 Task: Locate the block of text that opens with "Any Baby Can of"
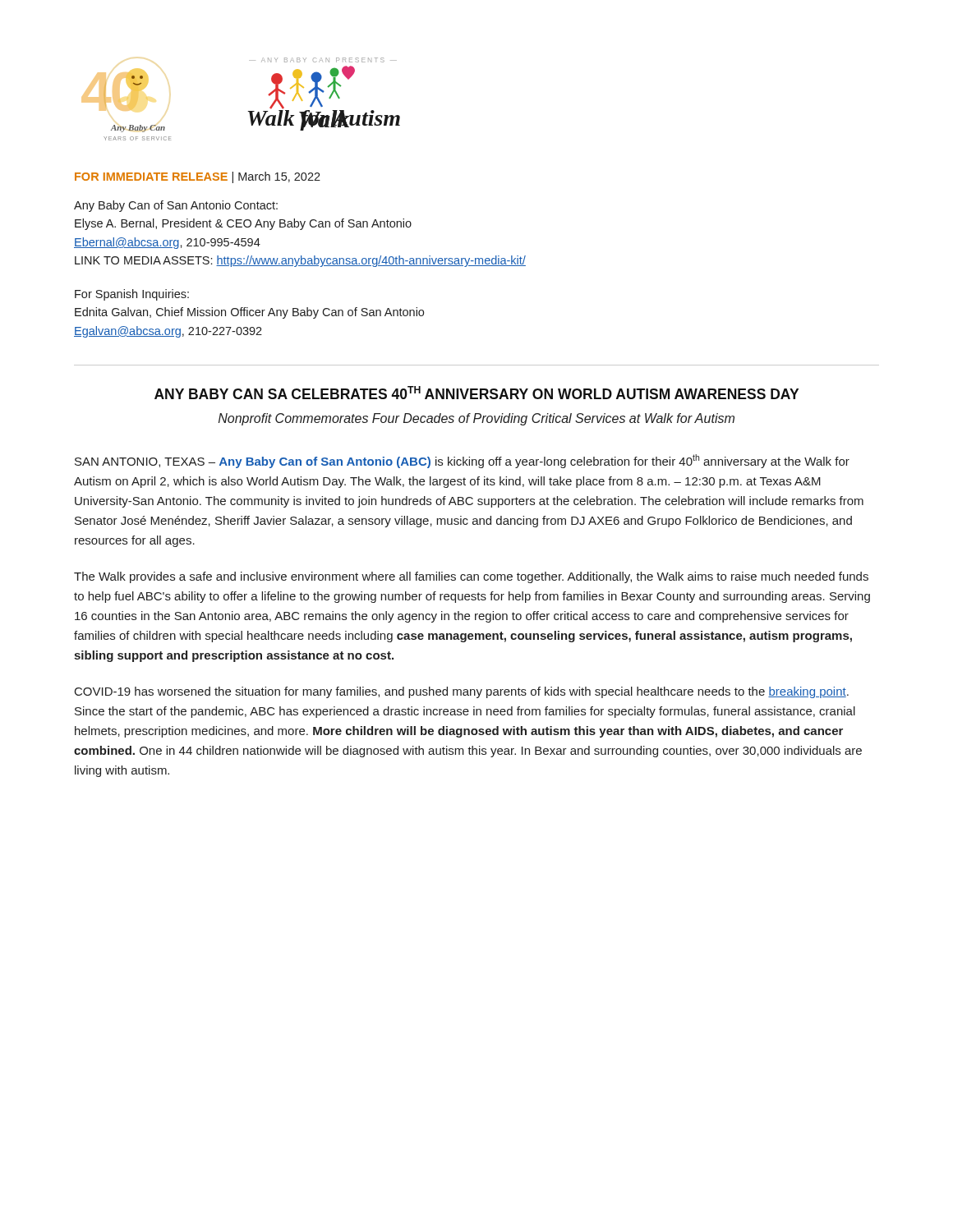(300, 233)
